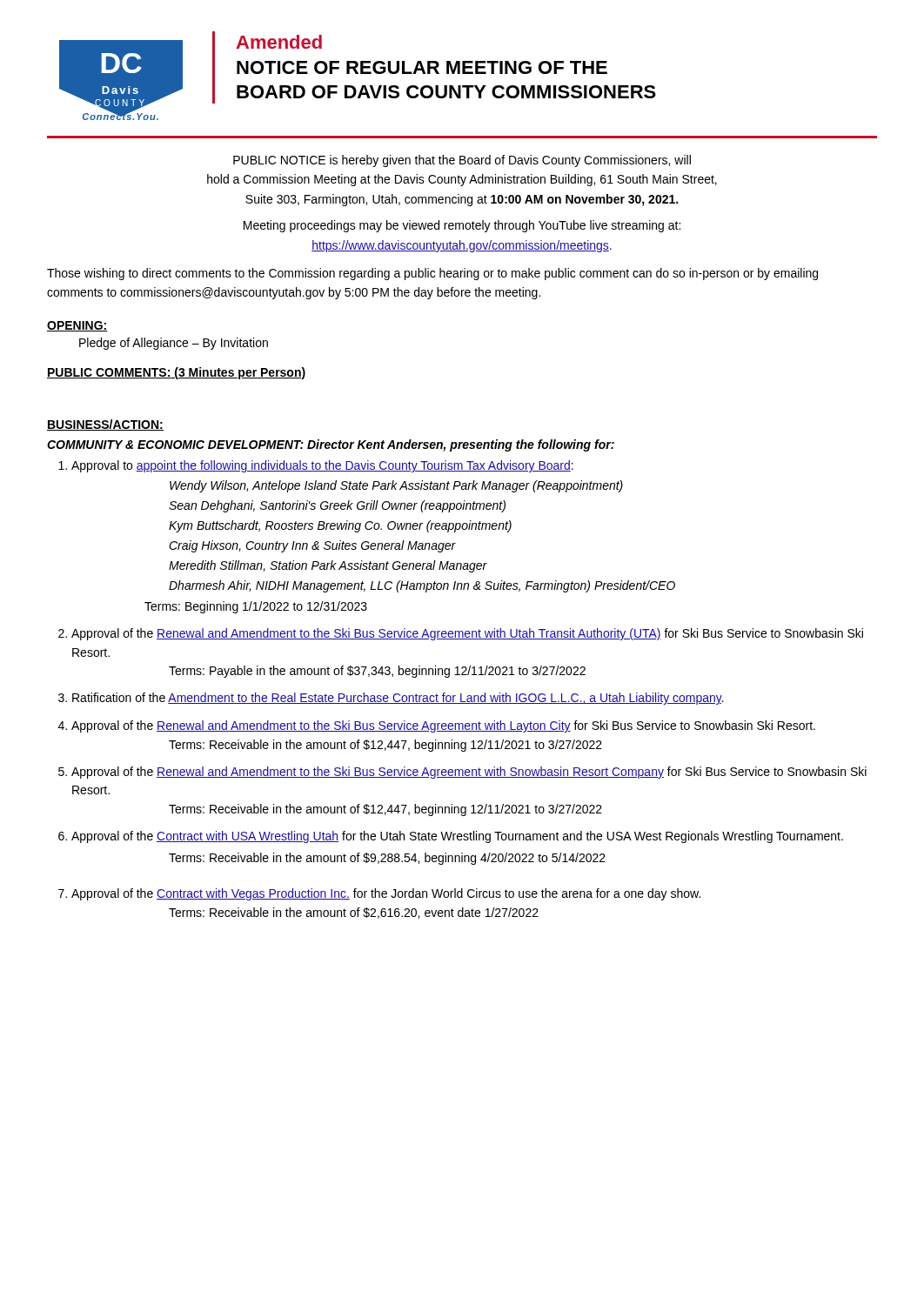The width and height of the screenshot is (924, 1305).
Task: Find "PUBLIC COMMENTS: (3 Minutes per Person)" on this page
Action: [x=176, y=372]
